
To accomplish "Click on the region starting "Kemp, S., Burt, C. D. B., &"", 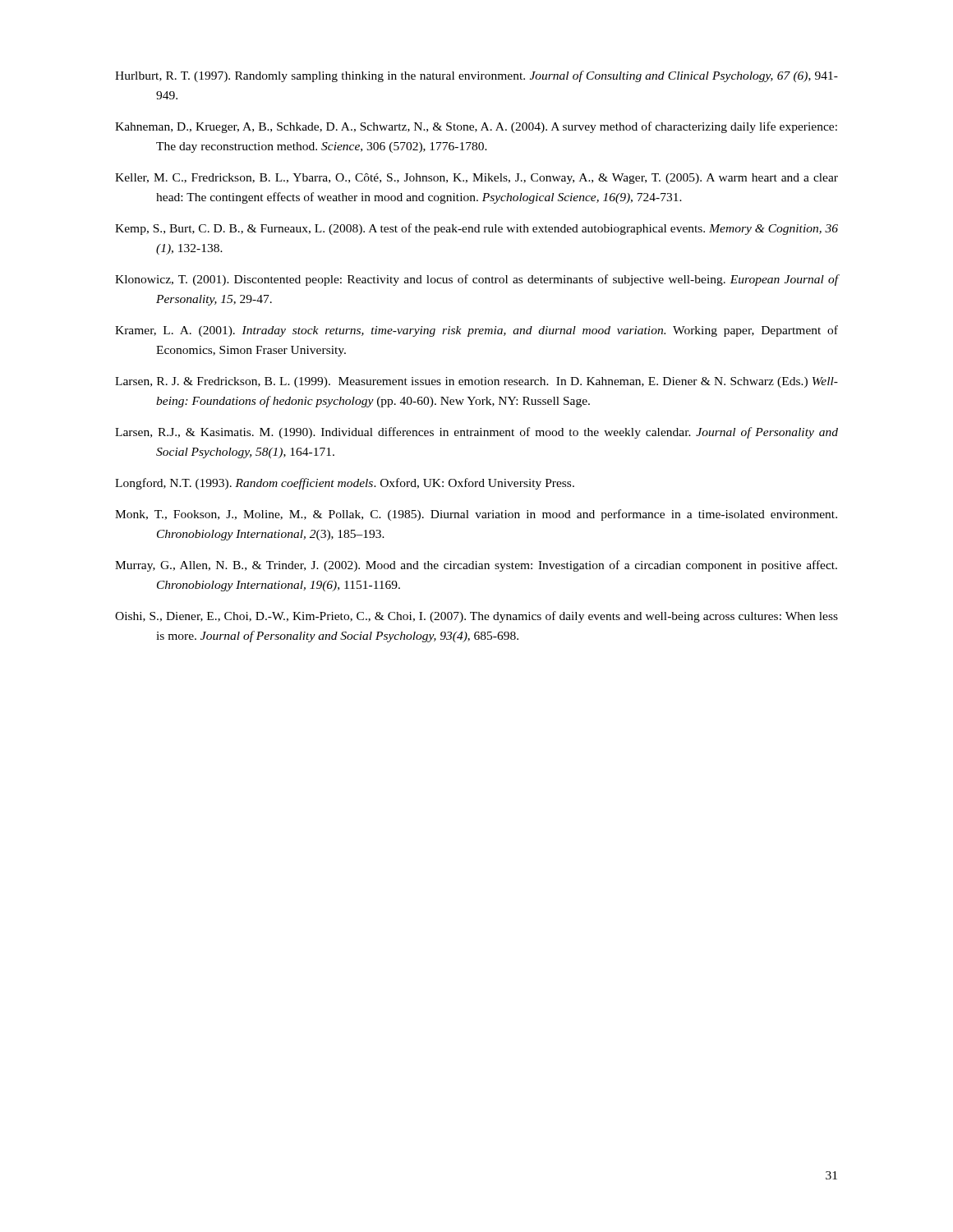I will (x=476, y=238).
